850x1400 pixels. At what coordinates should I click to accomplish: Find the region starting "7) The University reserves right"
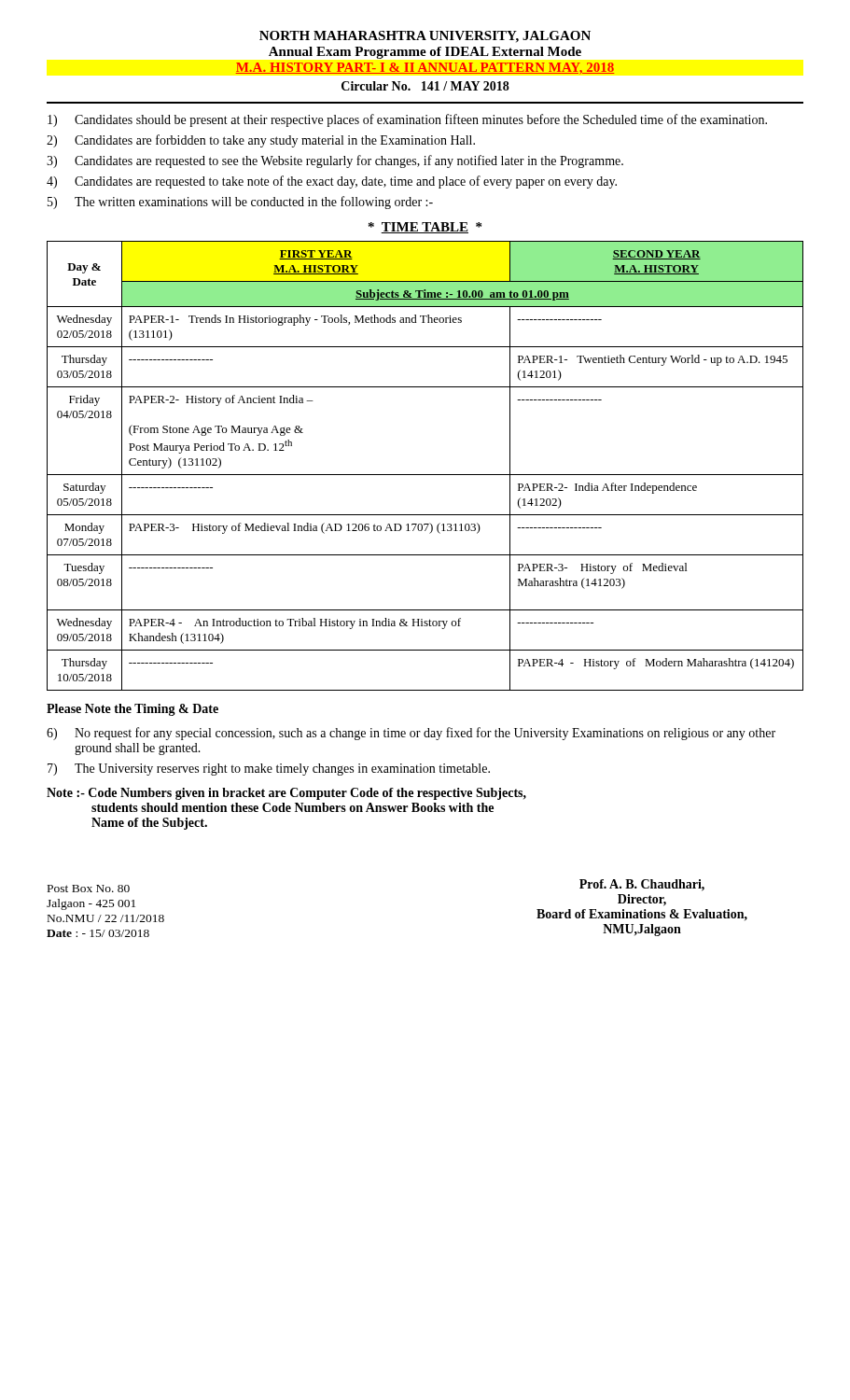425,769
